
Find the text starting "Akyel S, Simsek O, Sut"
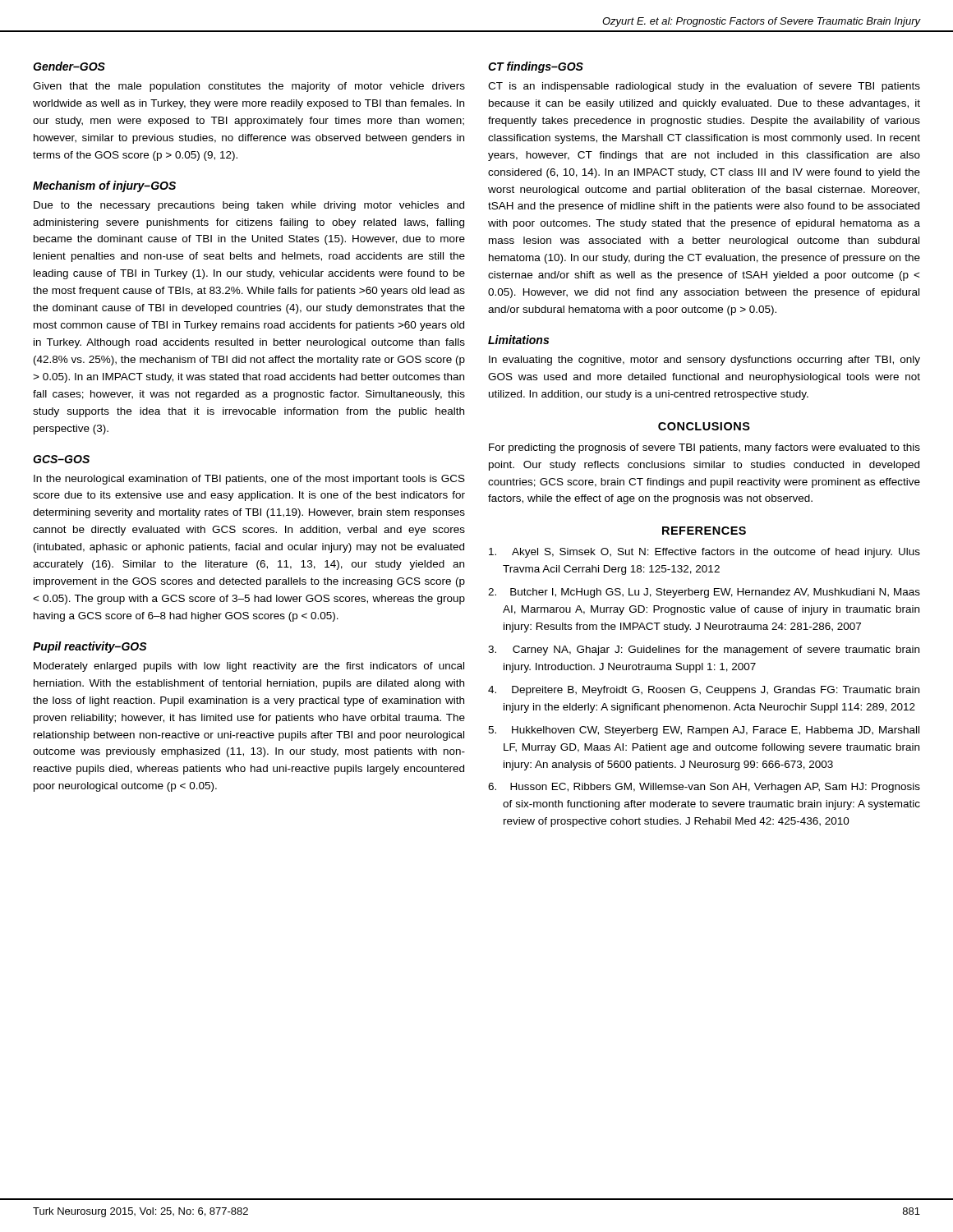tap(704, 560)
